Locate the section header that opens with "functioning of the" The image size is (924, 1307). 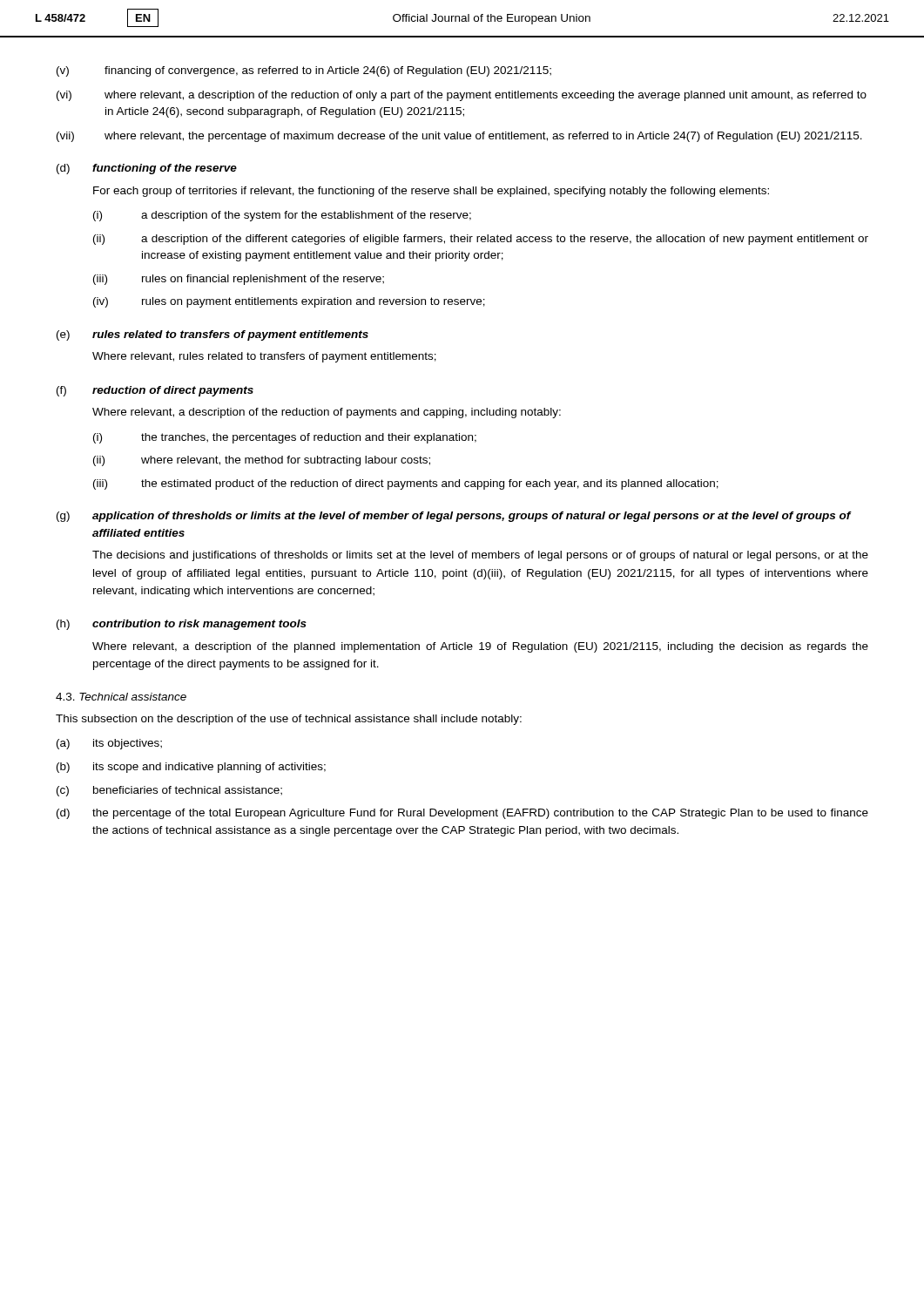tap(165, 168)
